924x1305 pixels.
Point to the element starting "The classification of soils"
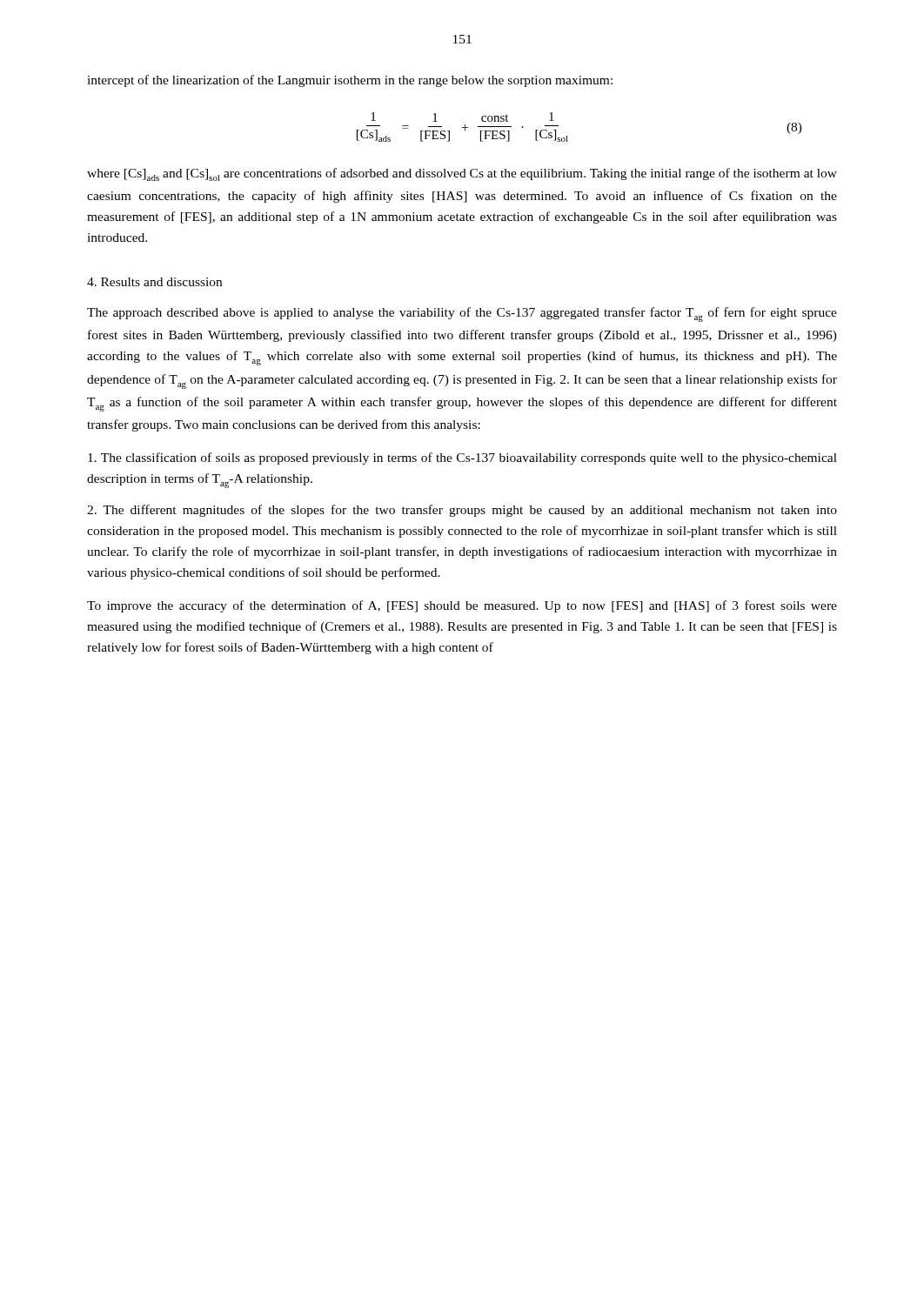click(x=462, y=469)
